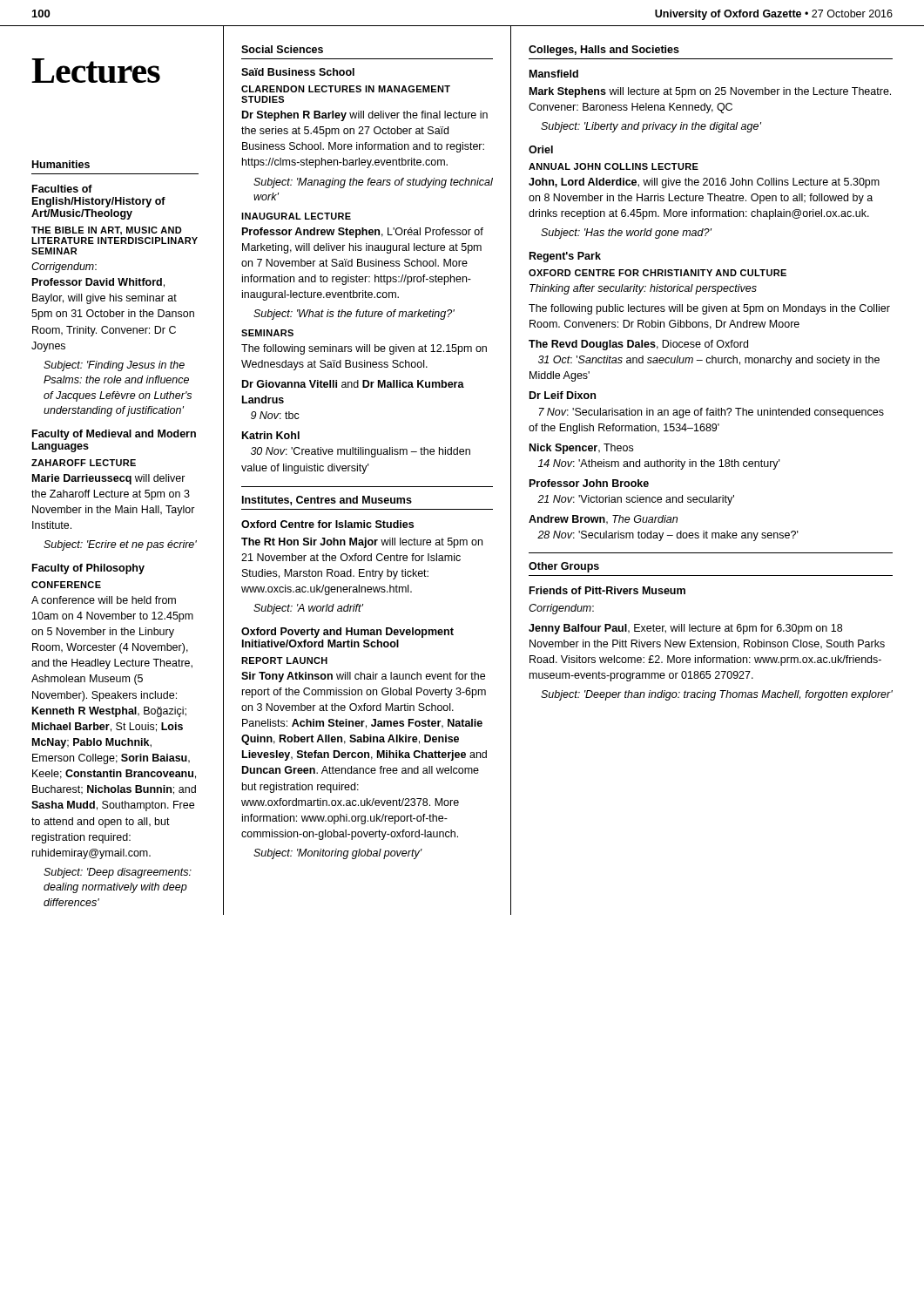The height and width of the screenshot is (1307, 924).
Task: Click on the section header that reads "Social Sciences"
Action: (x=282, y=50)
